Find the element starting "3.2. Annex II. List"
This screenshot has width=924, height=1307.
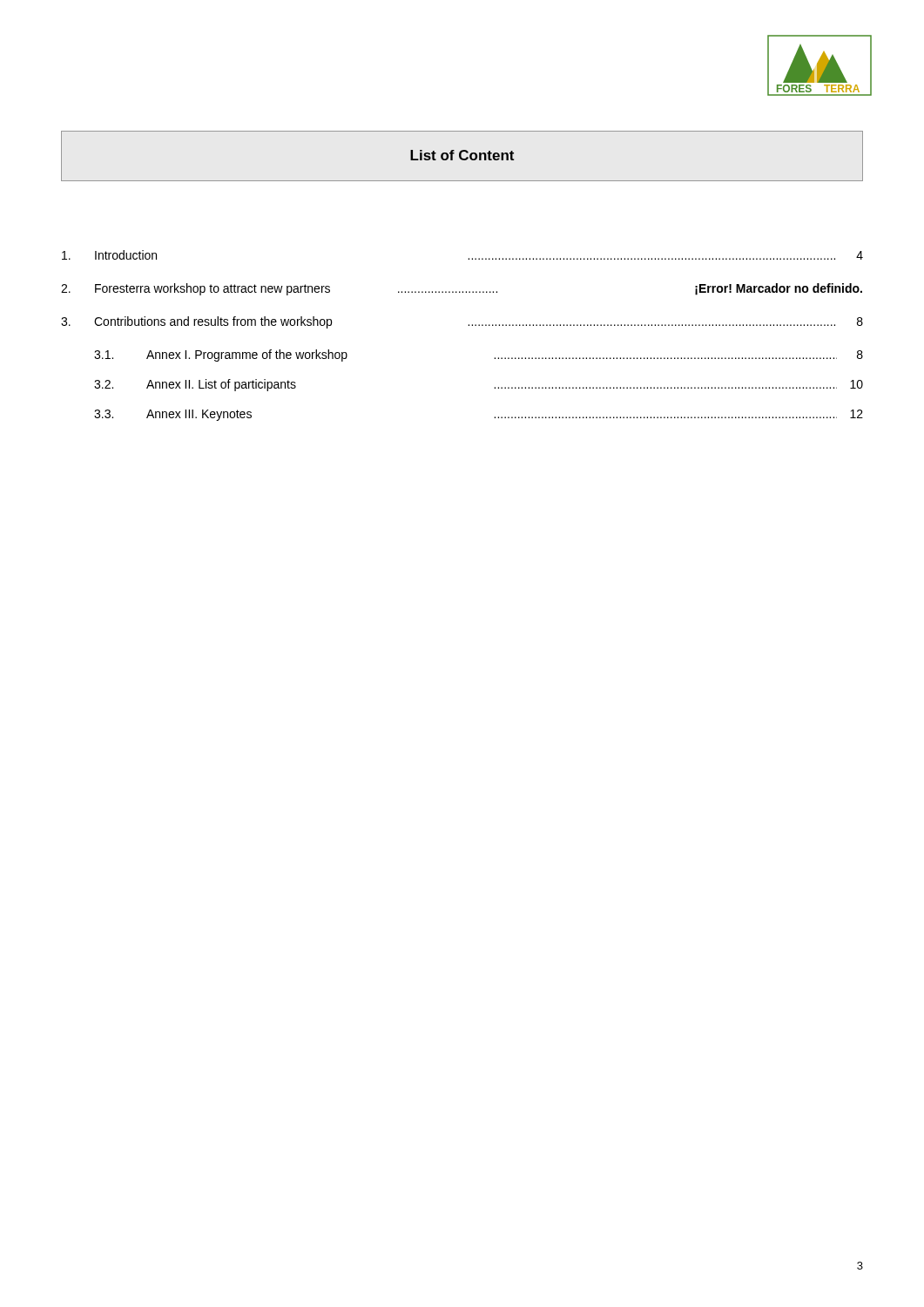pos(225,385)
